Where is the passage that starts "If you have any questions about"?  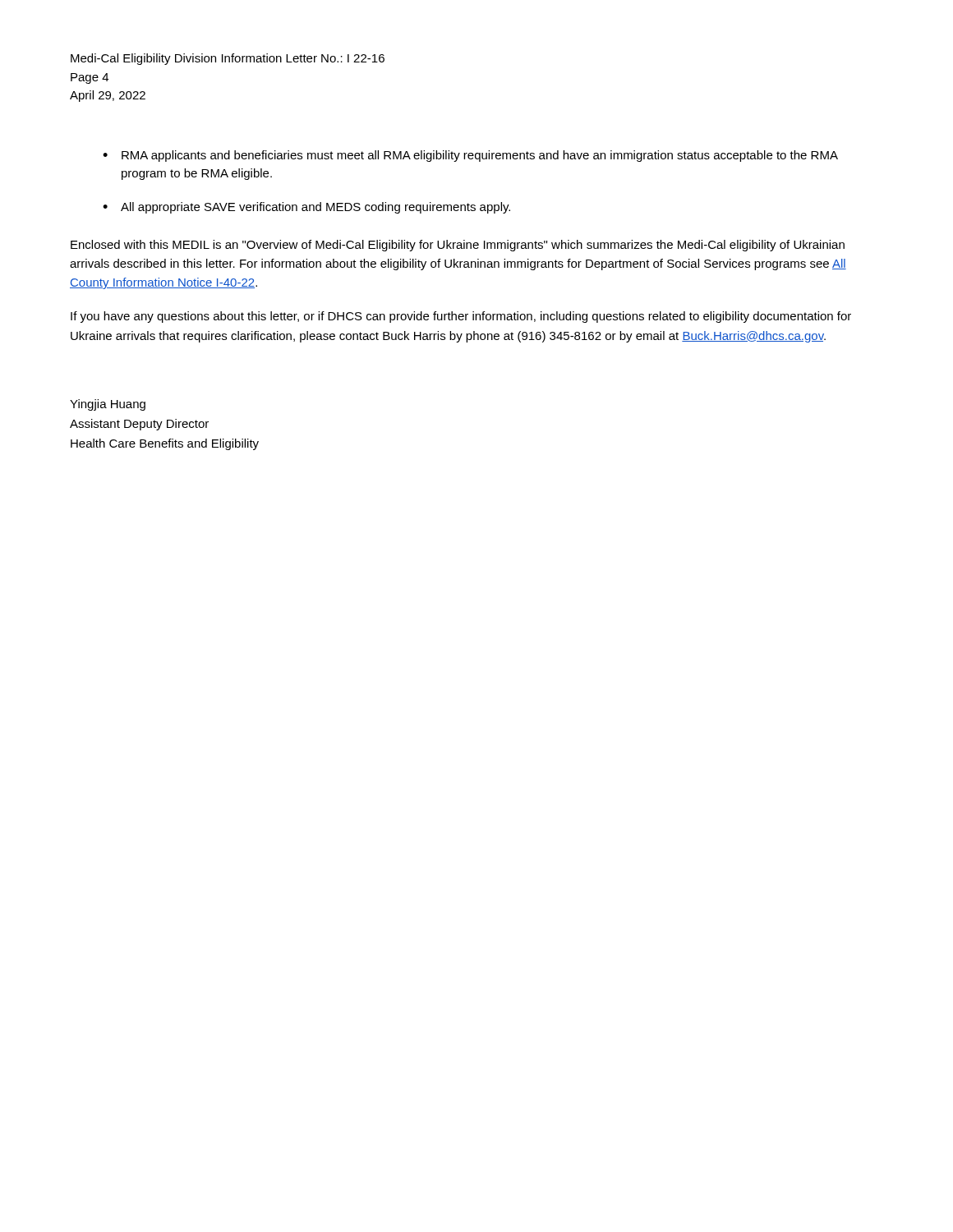tap(461, 326)
